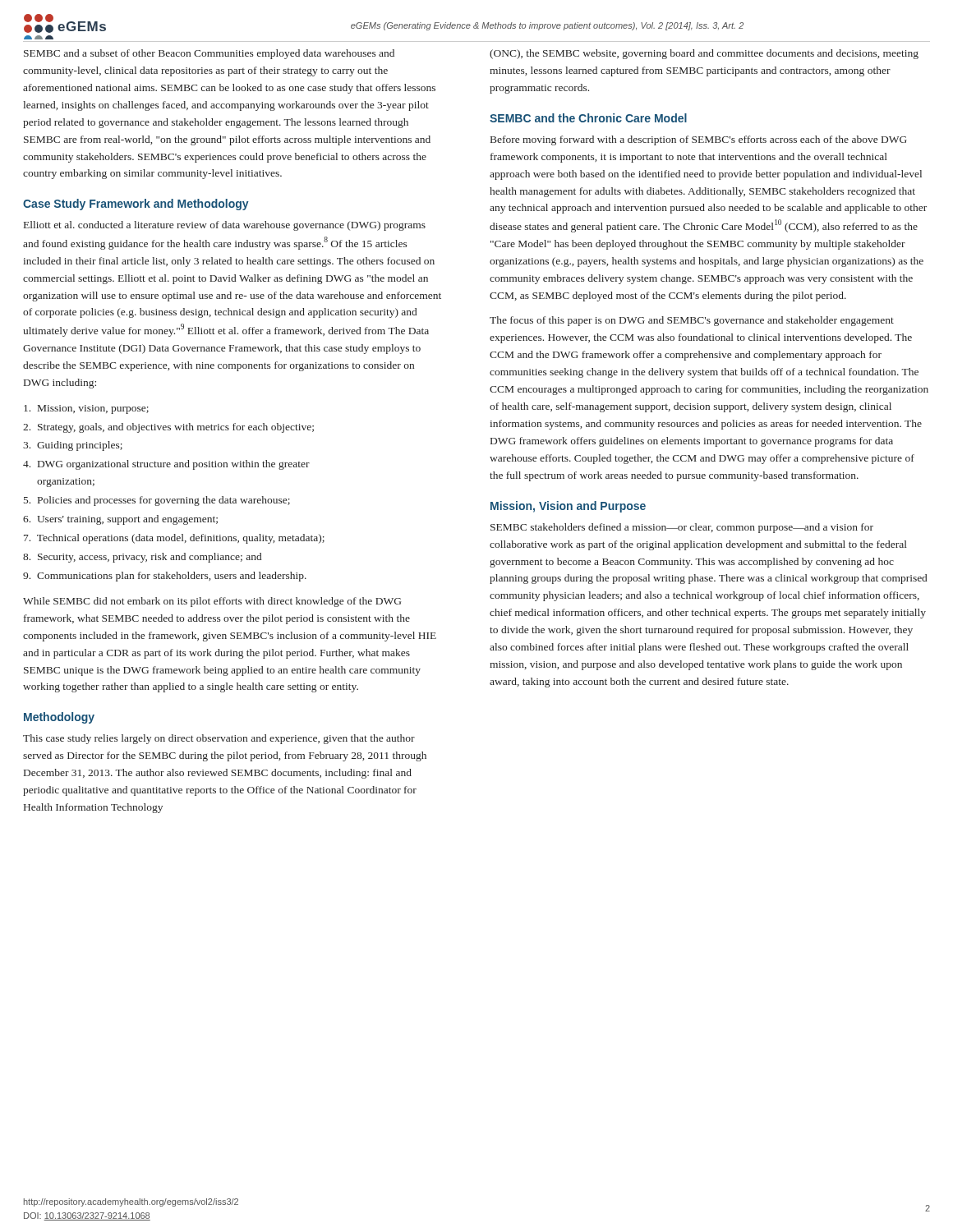Locate the list item with the text "5. Policies and processes for"
953x1232 pixels.
click(x=157, y=500)
